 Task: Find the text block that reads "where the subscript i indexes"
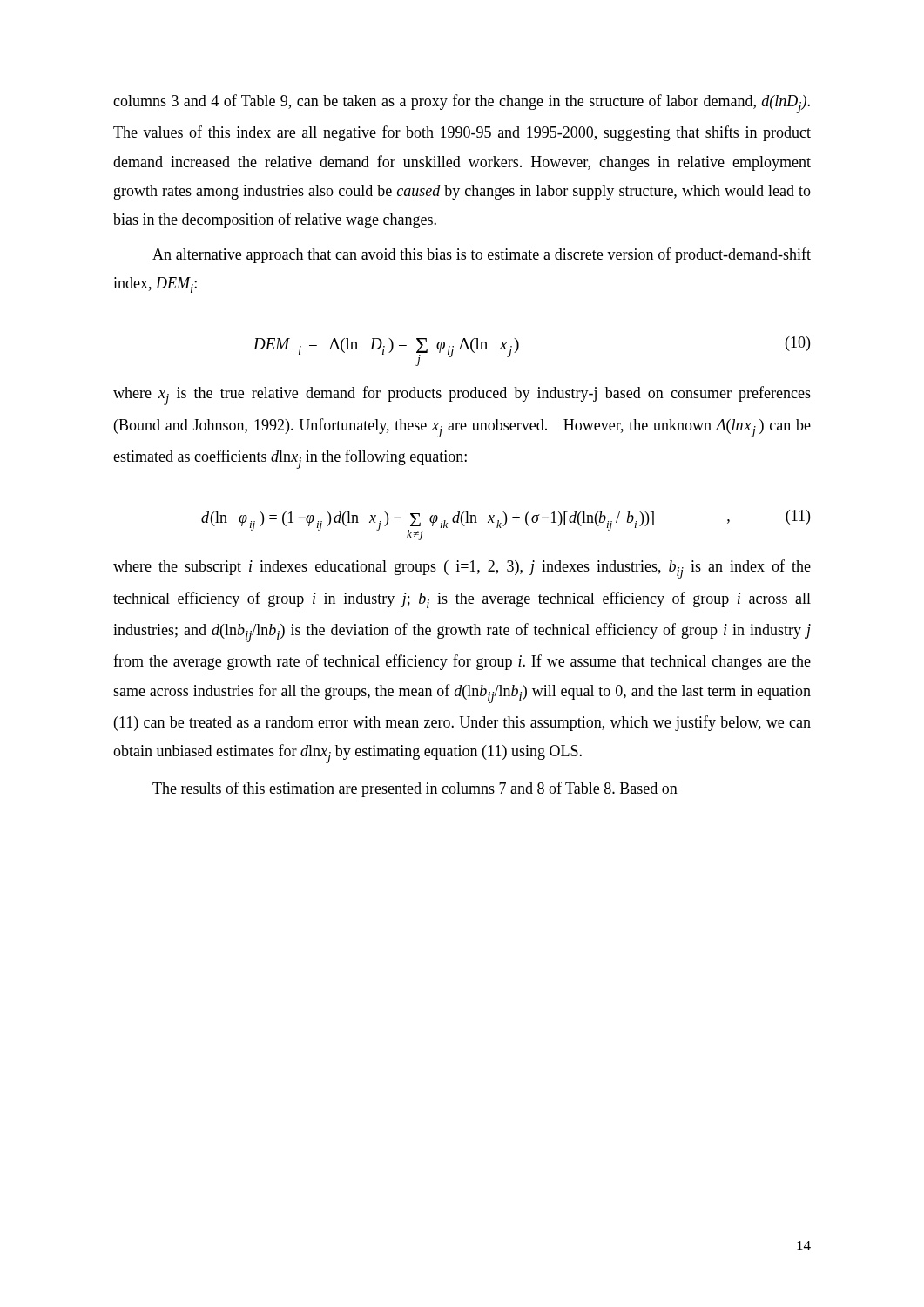(462, 661)
